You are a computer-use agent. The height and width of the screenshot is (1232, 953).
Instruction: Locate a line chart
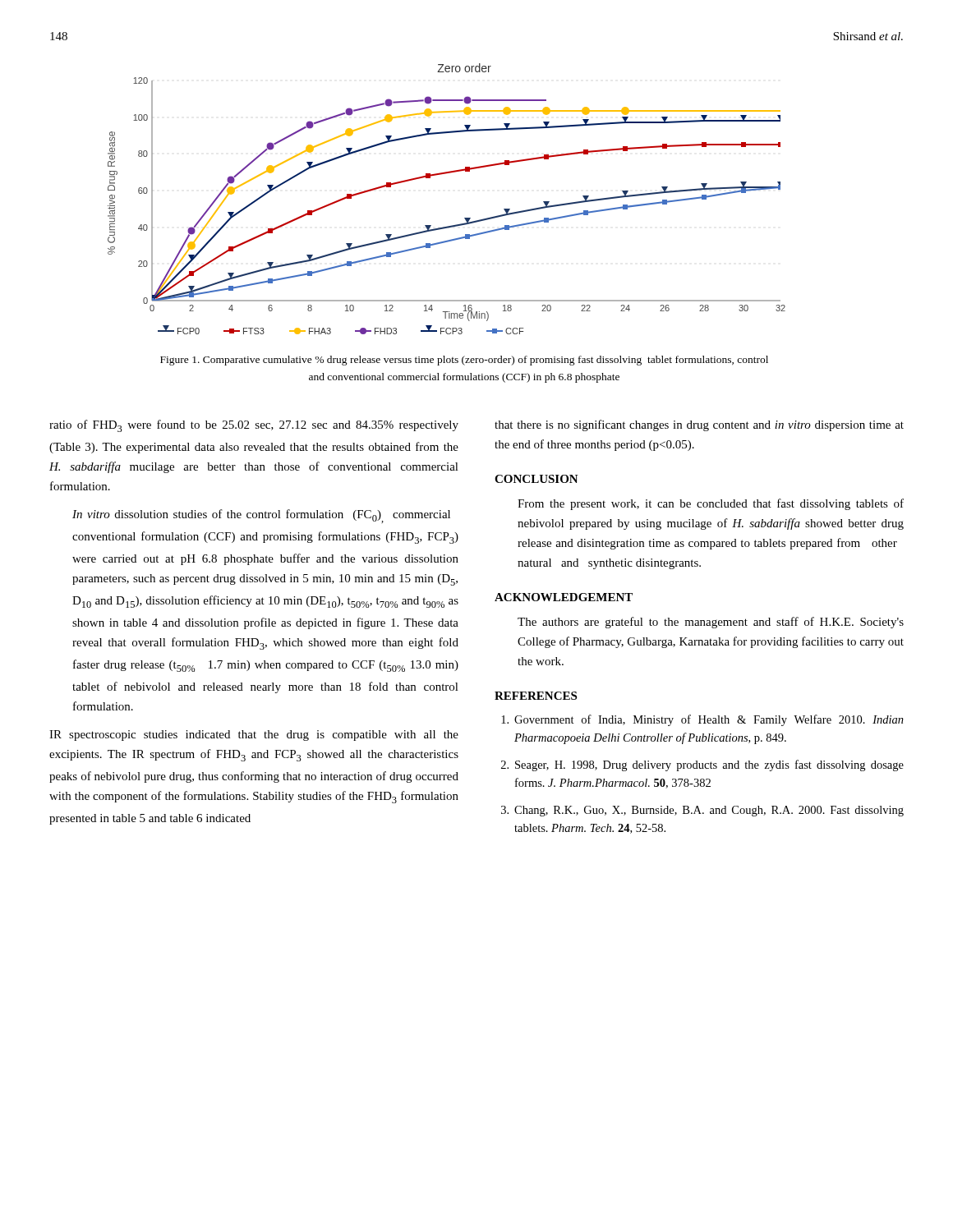click(x=464, y=205)
